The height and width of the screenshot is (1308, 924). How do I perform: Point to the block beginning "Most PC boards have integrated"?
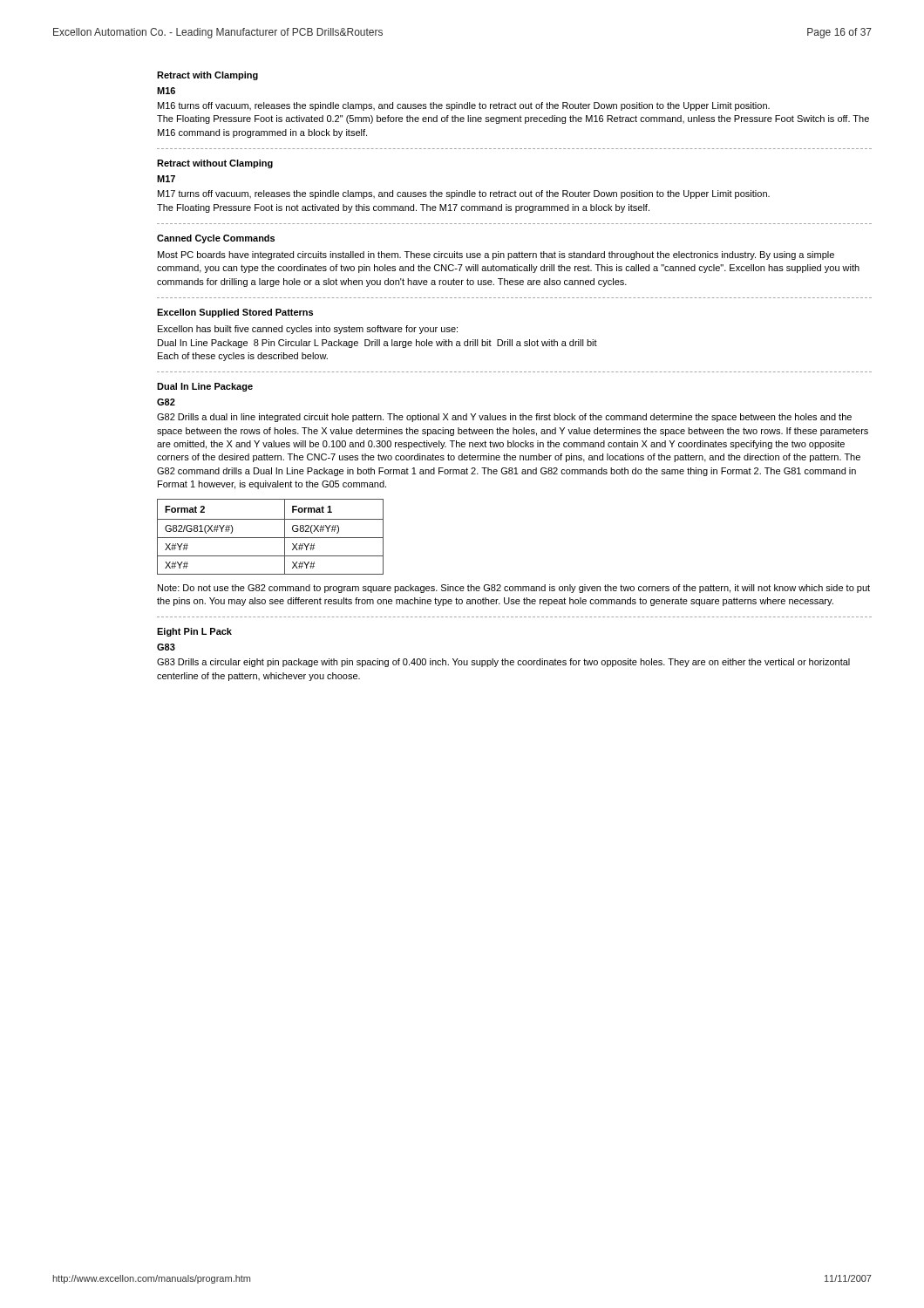[x=508, y=268]
